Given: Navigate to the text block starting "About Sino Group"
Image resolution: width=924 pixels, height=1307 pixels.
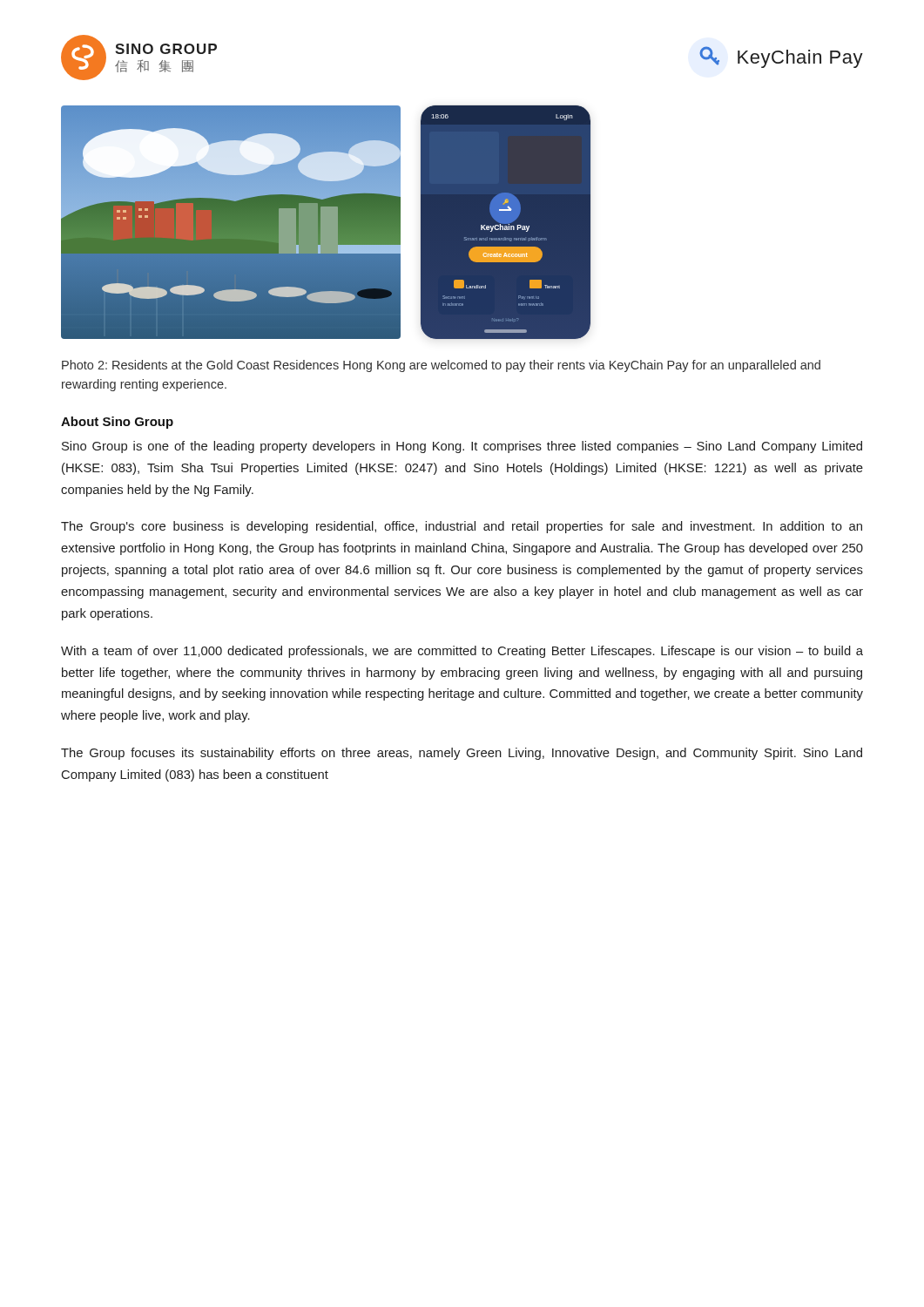Looking at the screenshot, I should [117, 421].
